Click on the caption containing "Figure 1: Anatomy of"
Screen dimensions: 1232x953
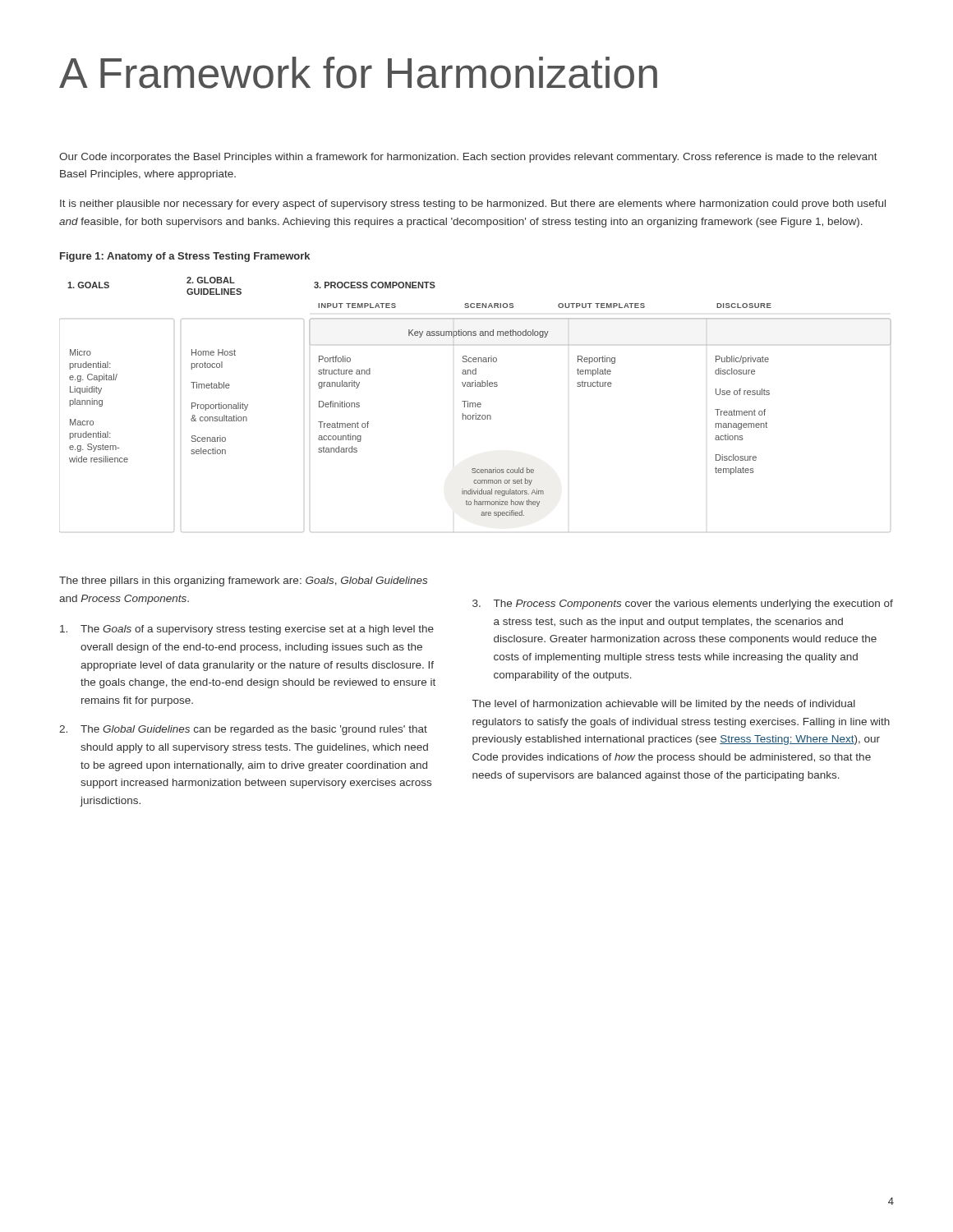[185, 256]
